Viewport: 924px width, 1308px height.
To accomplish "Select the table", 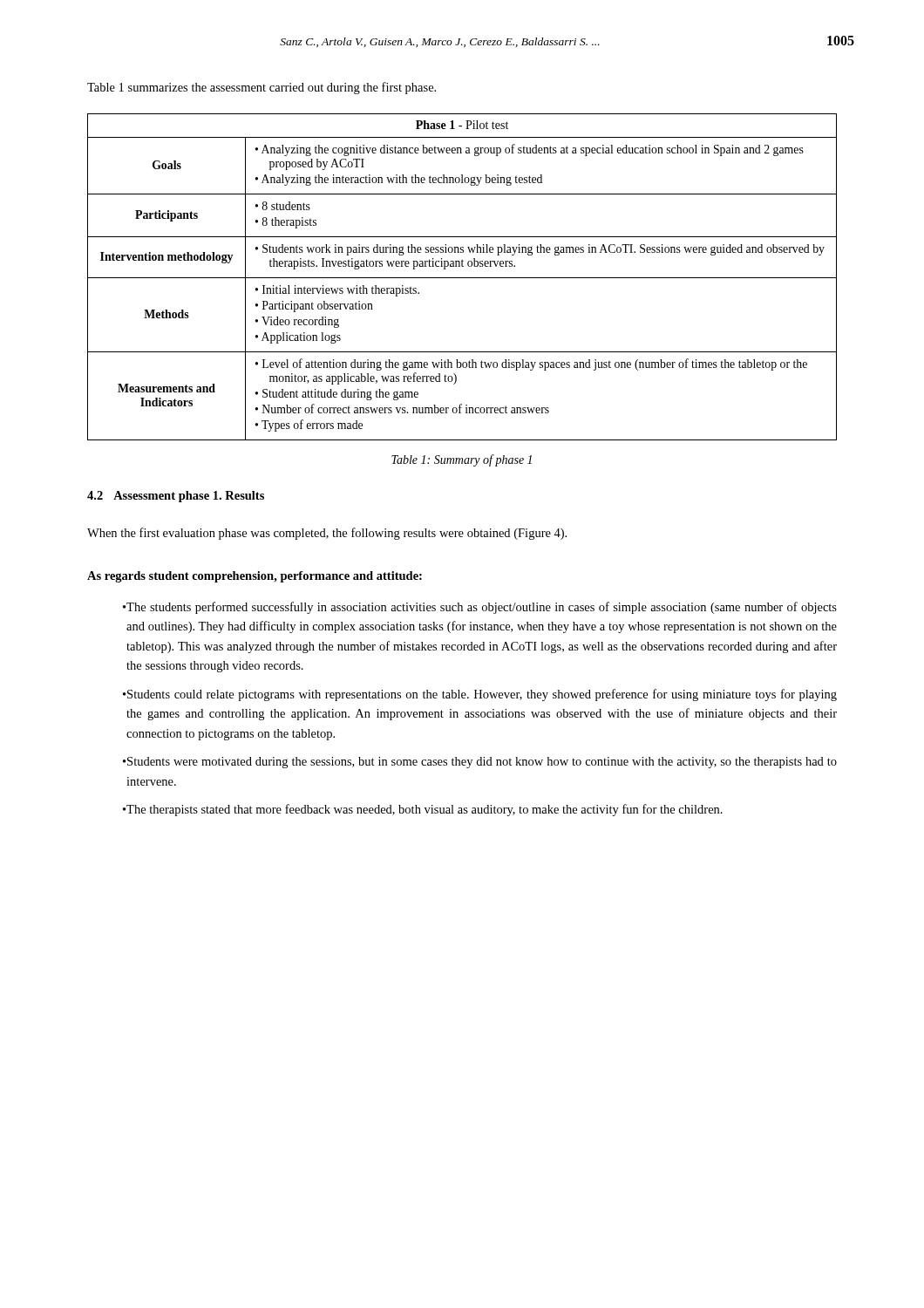I will coord(462,277).
